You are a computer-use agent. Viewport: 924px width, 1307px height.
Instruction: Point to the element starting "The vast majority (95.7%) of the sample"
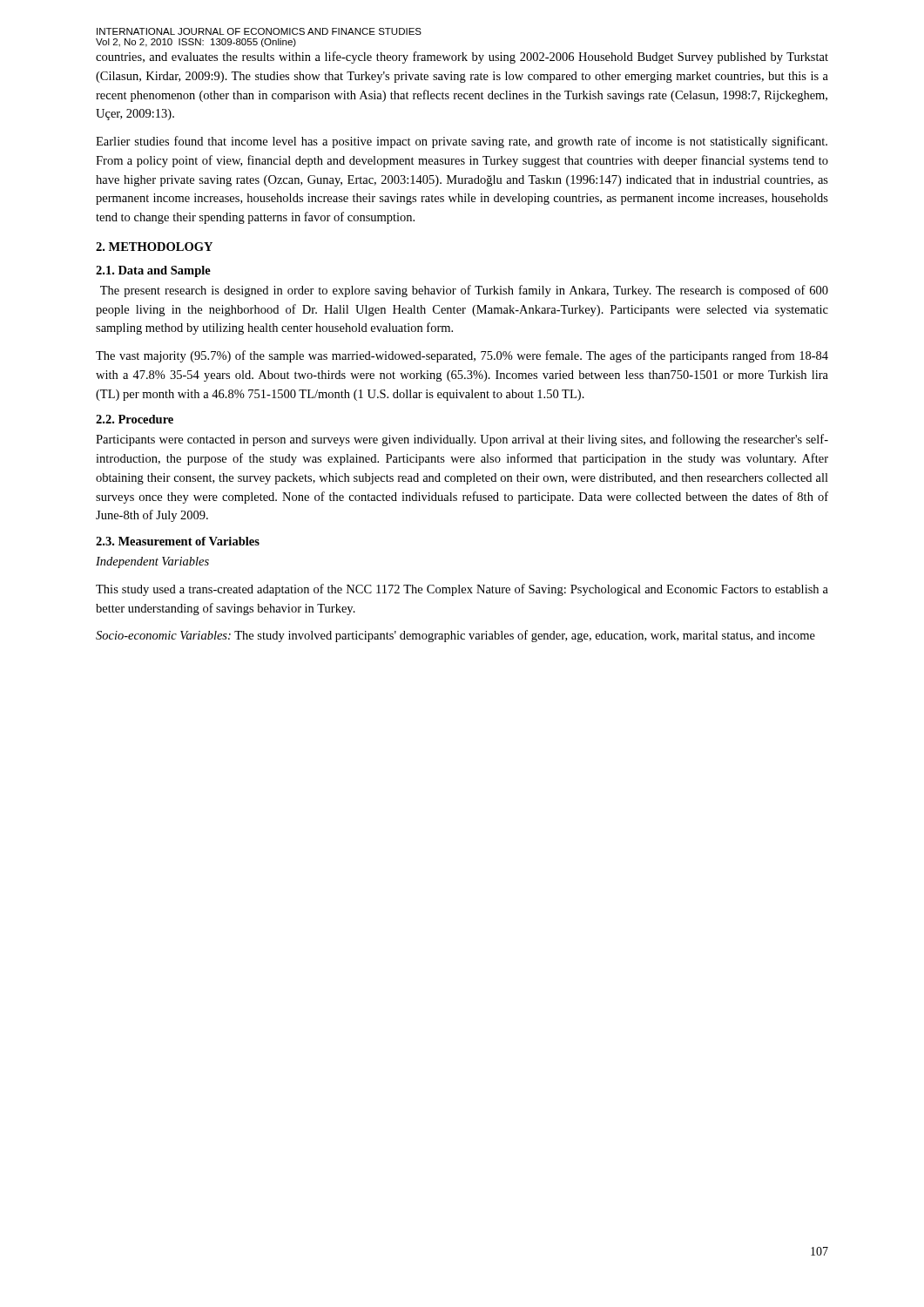(462, 375)
